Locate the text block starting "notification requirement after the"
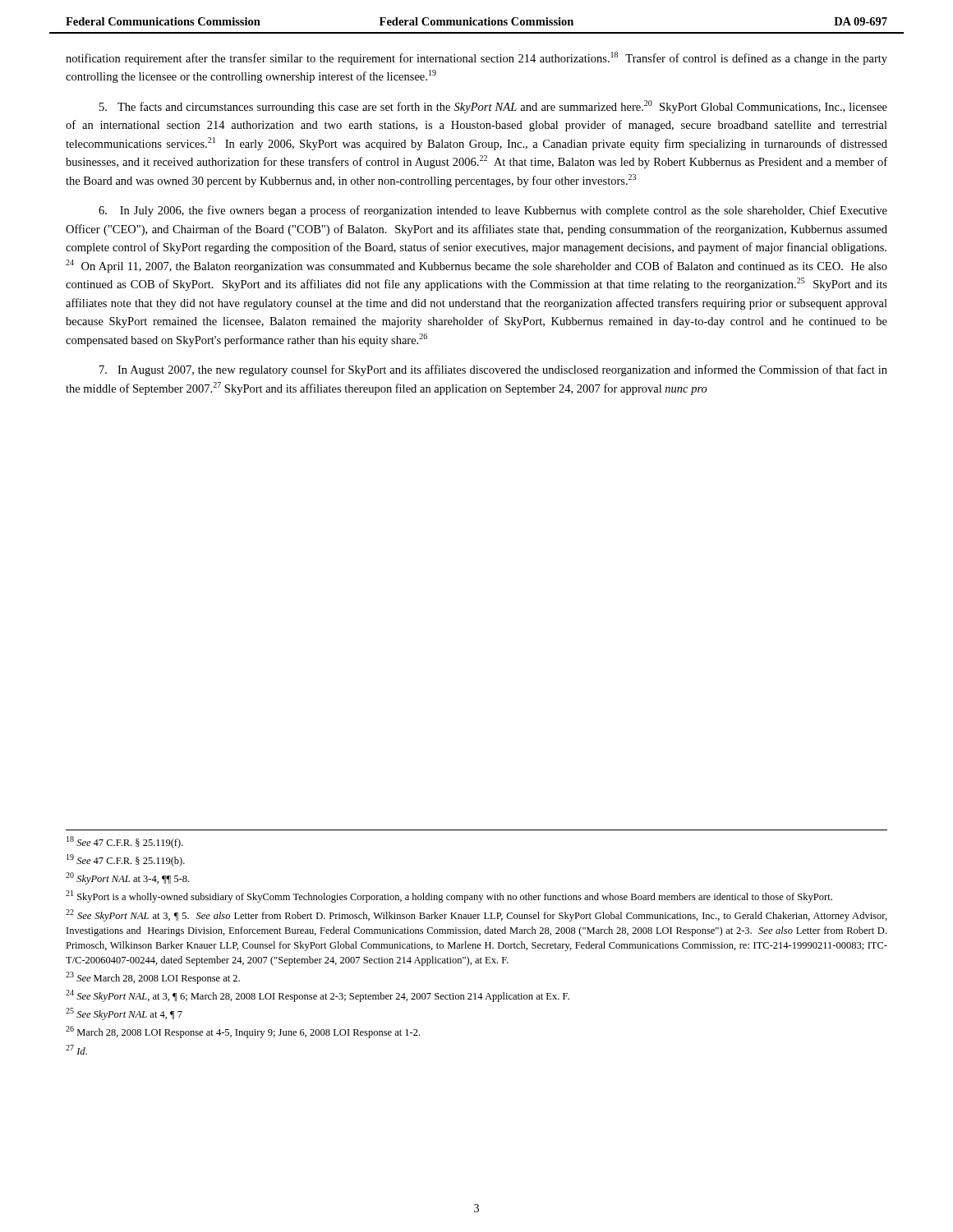The width and height of the screenshot is (953, 1232). point(476,67)
